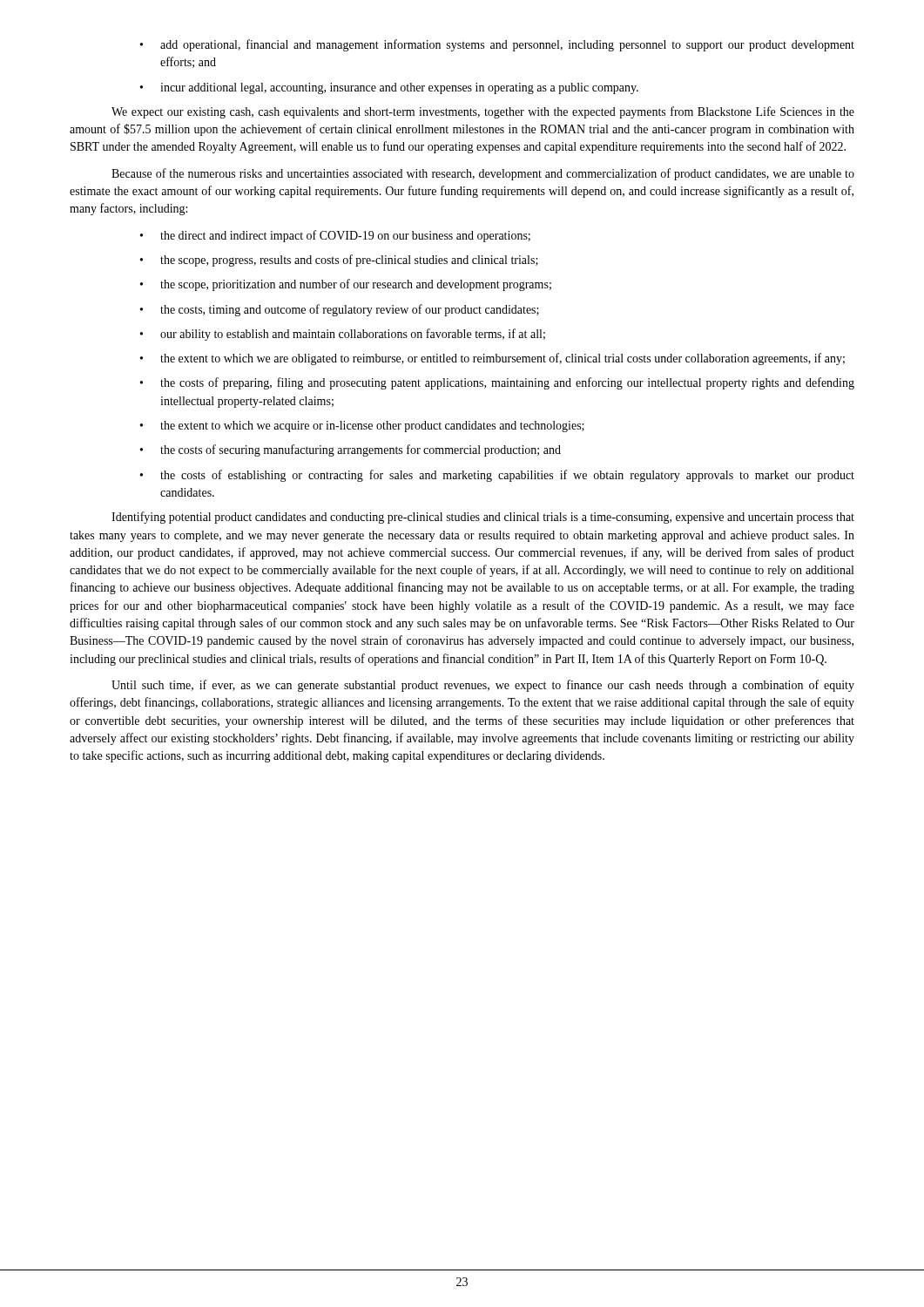This screenshot has height=1307, width=924.
Task: Find the block on this page that starts "• the scope, progress, results and costs of"
Action: point(497,261)
